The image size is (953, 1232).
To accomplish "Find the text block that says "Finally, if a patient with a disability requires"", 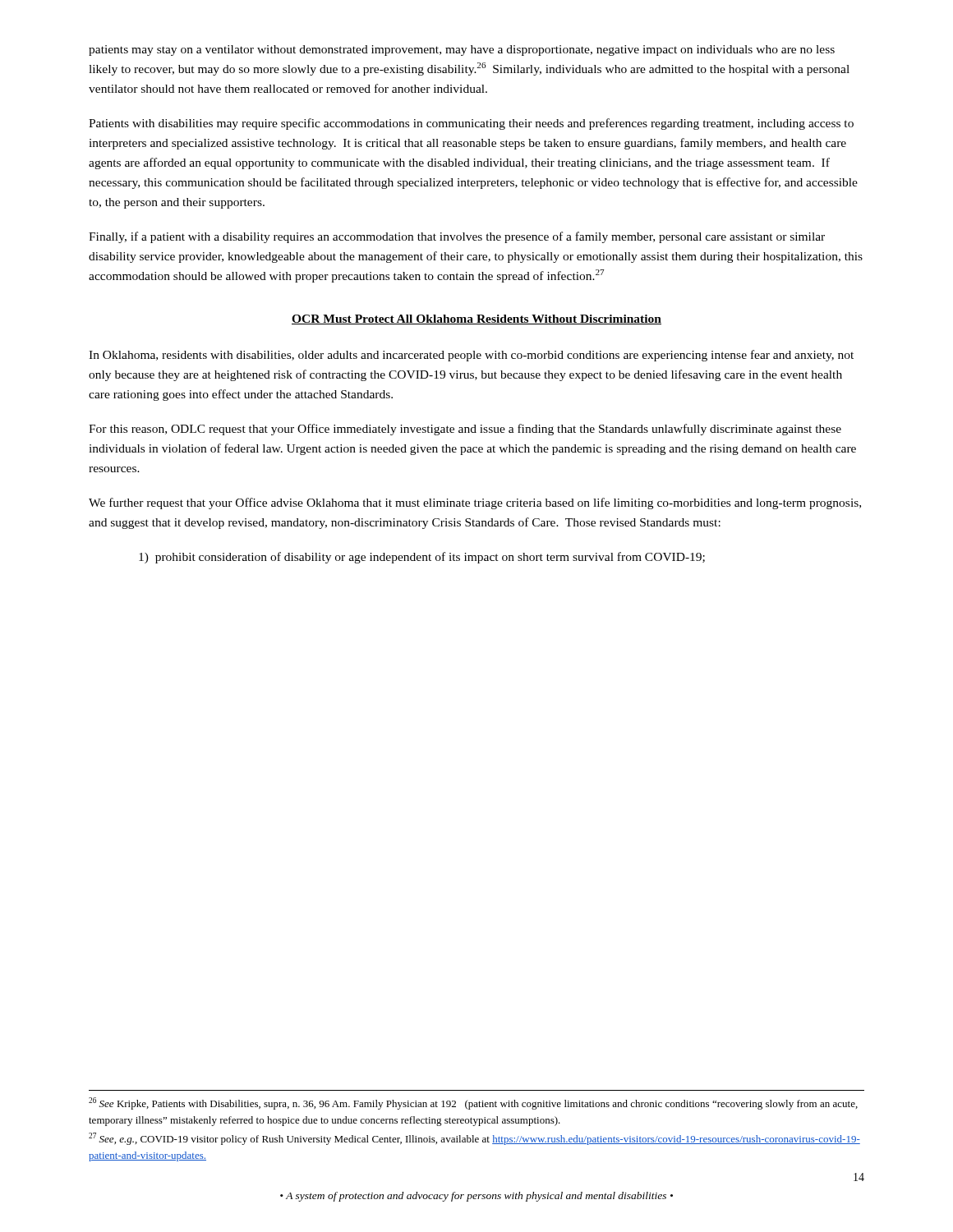I will pyautogui.click(x=476, y=256).
